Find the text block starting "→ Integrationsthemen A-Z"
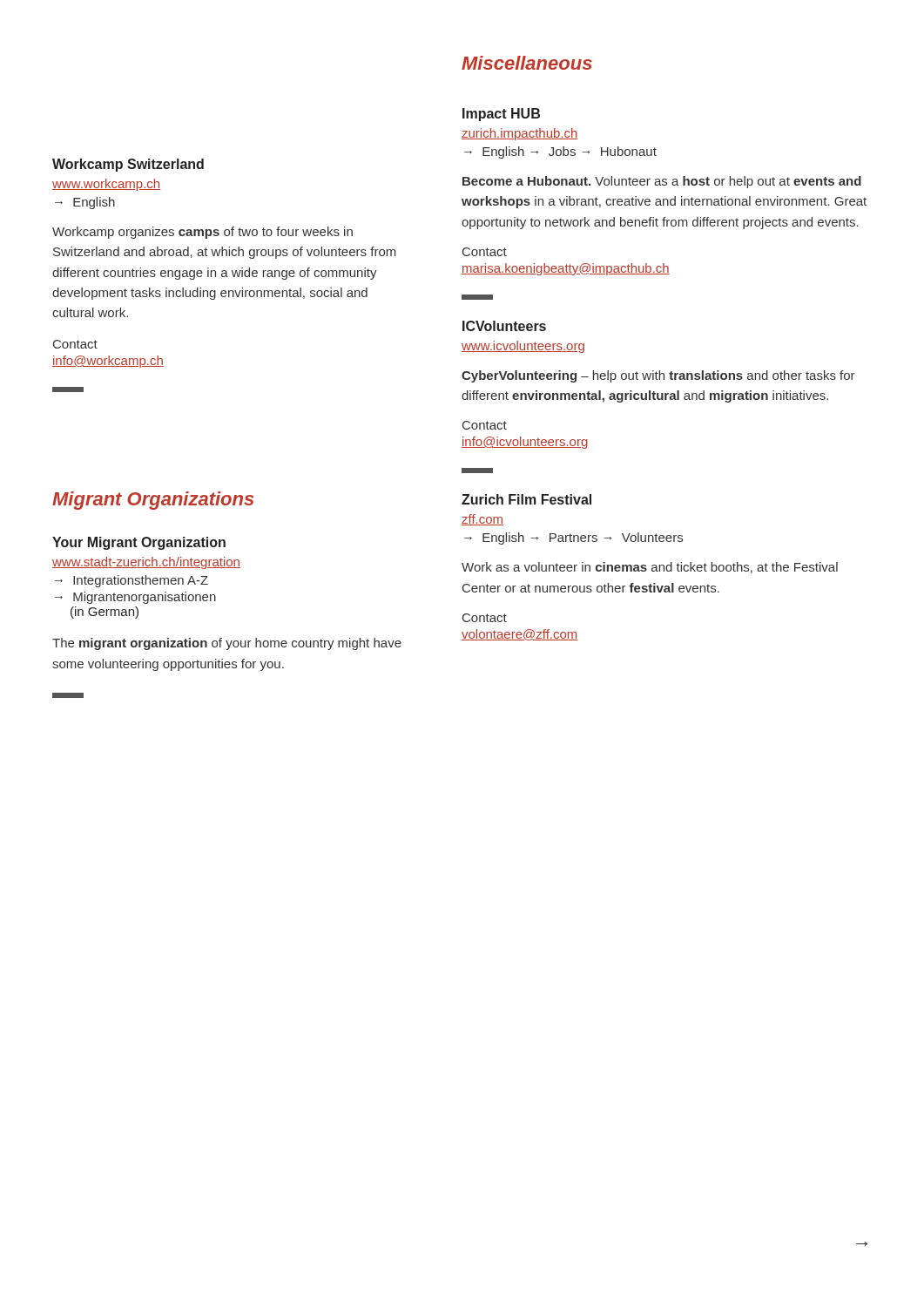 tap(130, 580)
